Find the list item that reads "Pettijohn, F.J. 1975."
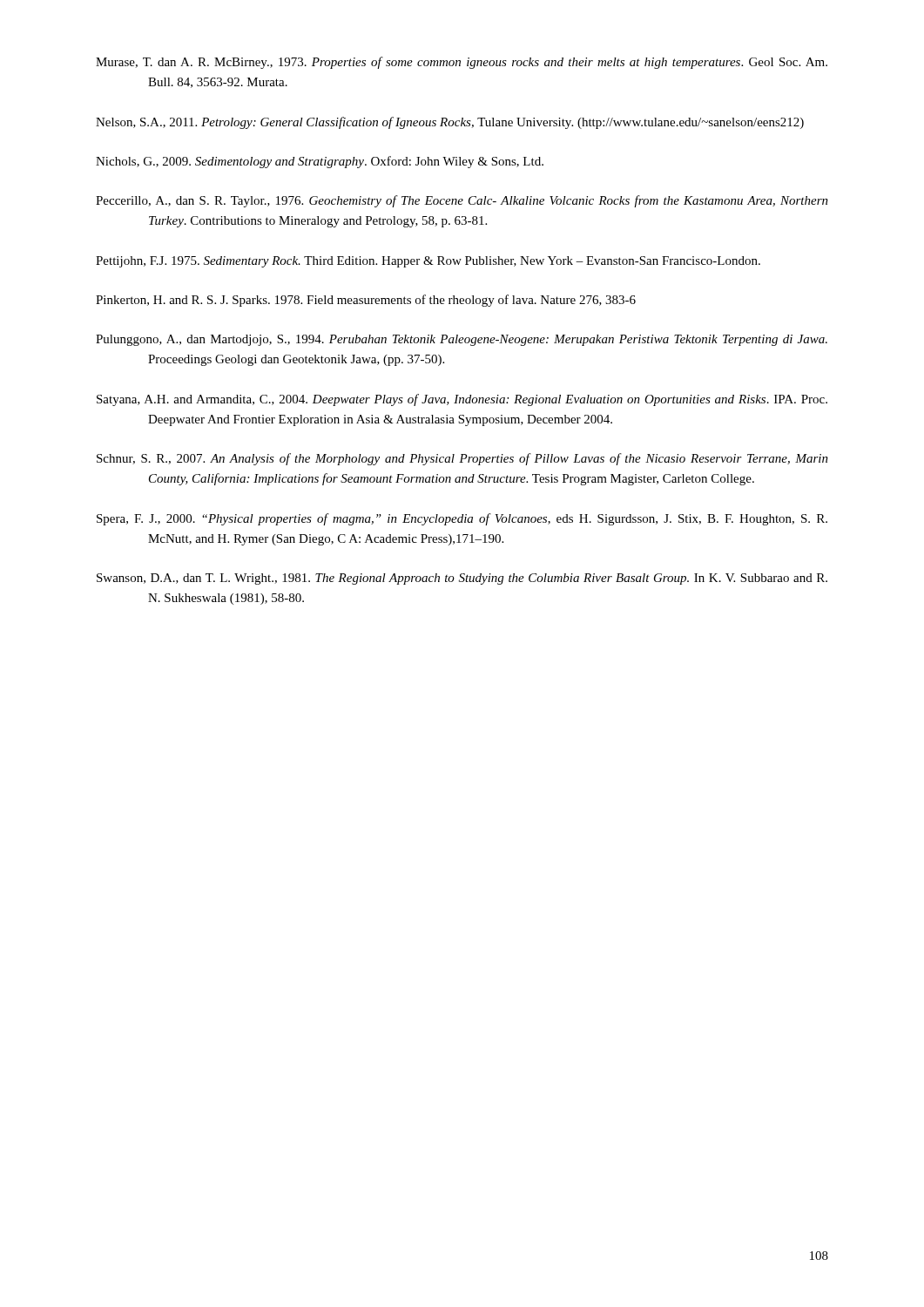The height and width of the screenshot is (1307, 924). tap(428, 260)
